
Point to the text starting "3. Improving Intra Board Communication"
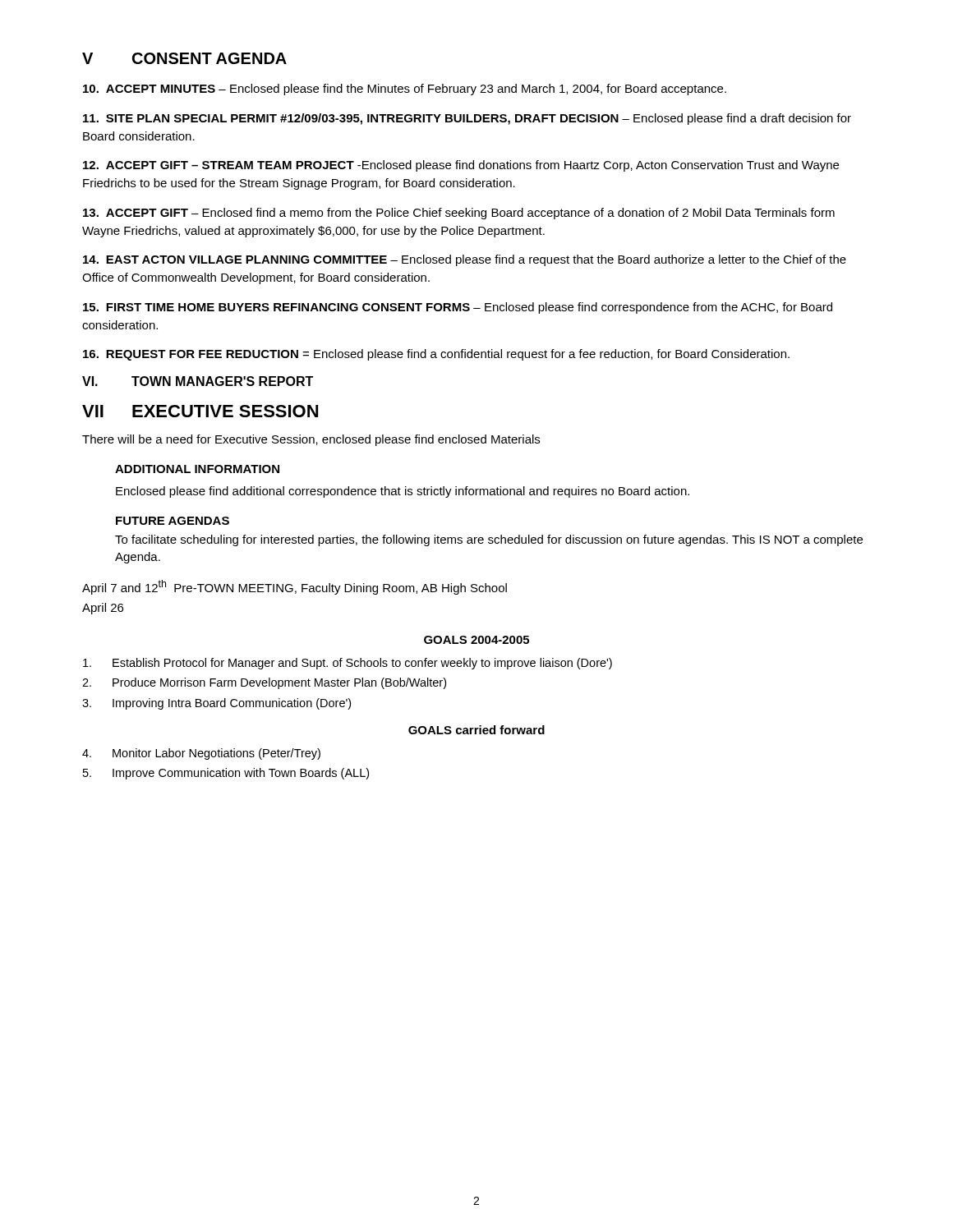click(217, 703)
